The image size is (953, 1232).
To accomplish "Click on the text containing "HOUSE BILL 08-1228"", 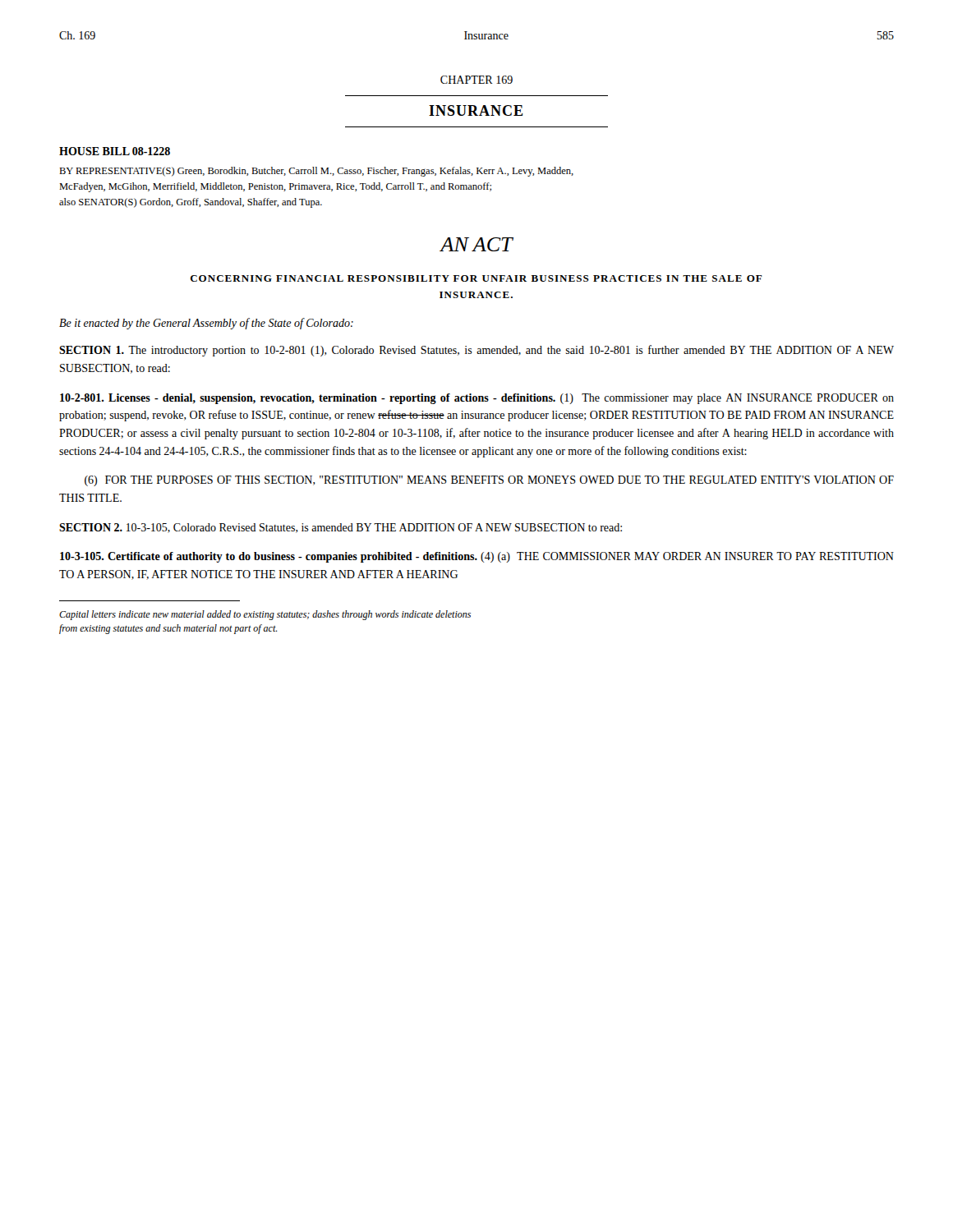I will 115,152.
